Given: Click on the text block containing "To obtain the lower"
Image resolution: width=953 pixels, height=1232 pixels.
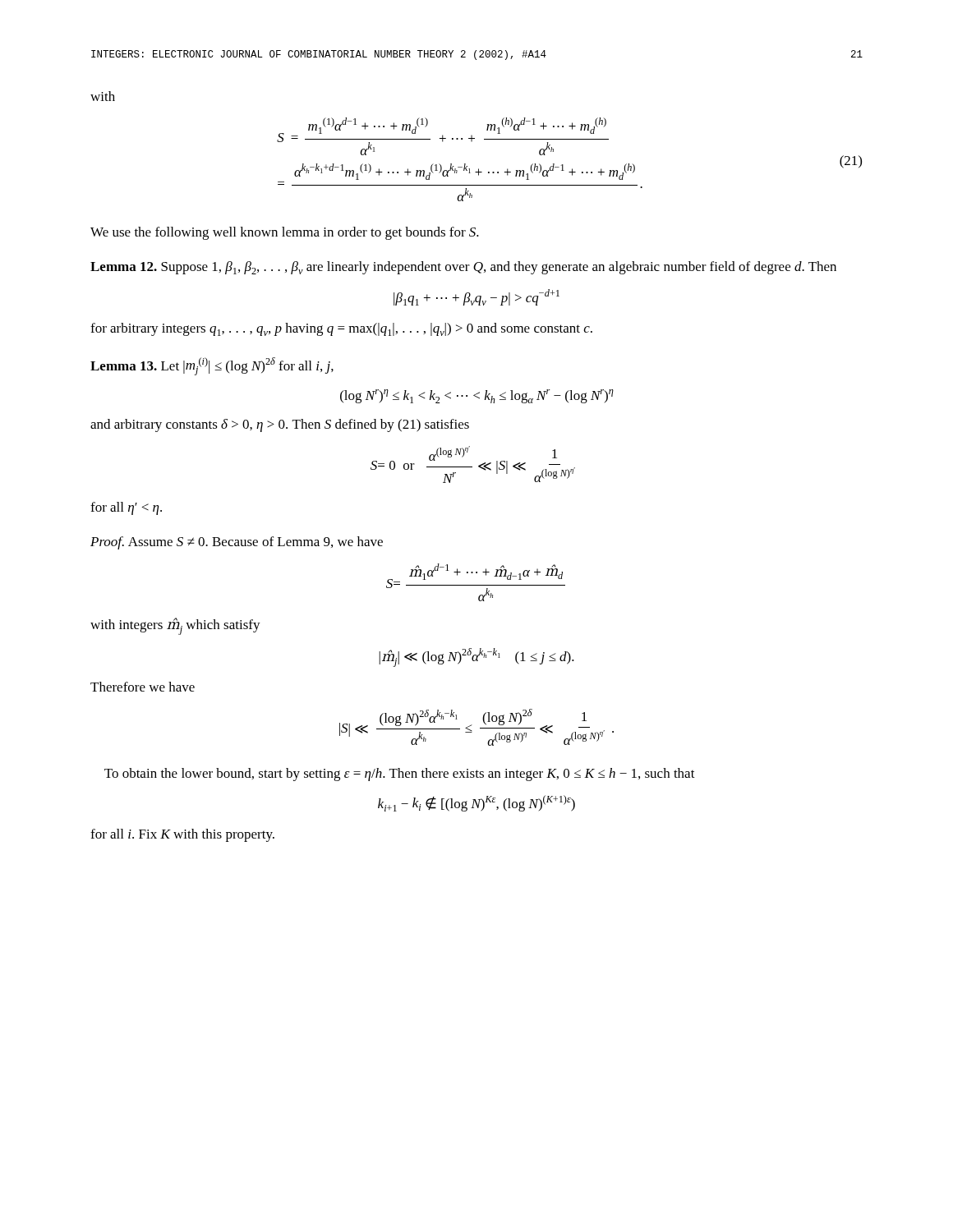Looking at the screenshot, I should pos(392,773).
